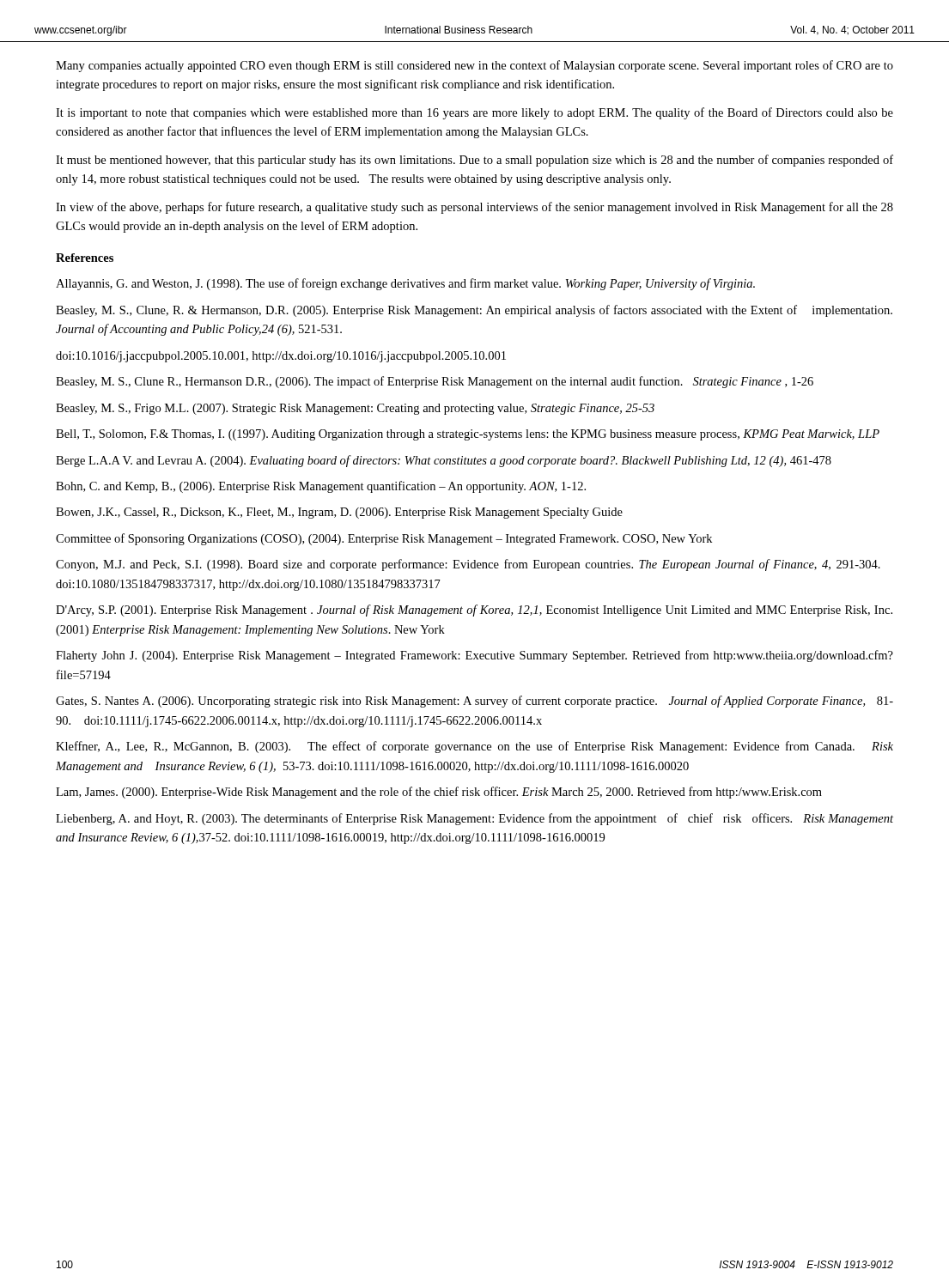Image resolution: width=949 pixels, height=1288 pixels.
Task: Click the passage that begins "Gates, S. Nantes A. (2006). Uncorporating"
Action: point(474,710)
